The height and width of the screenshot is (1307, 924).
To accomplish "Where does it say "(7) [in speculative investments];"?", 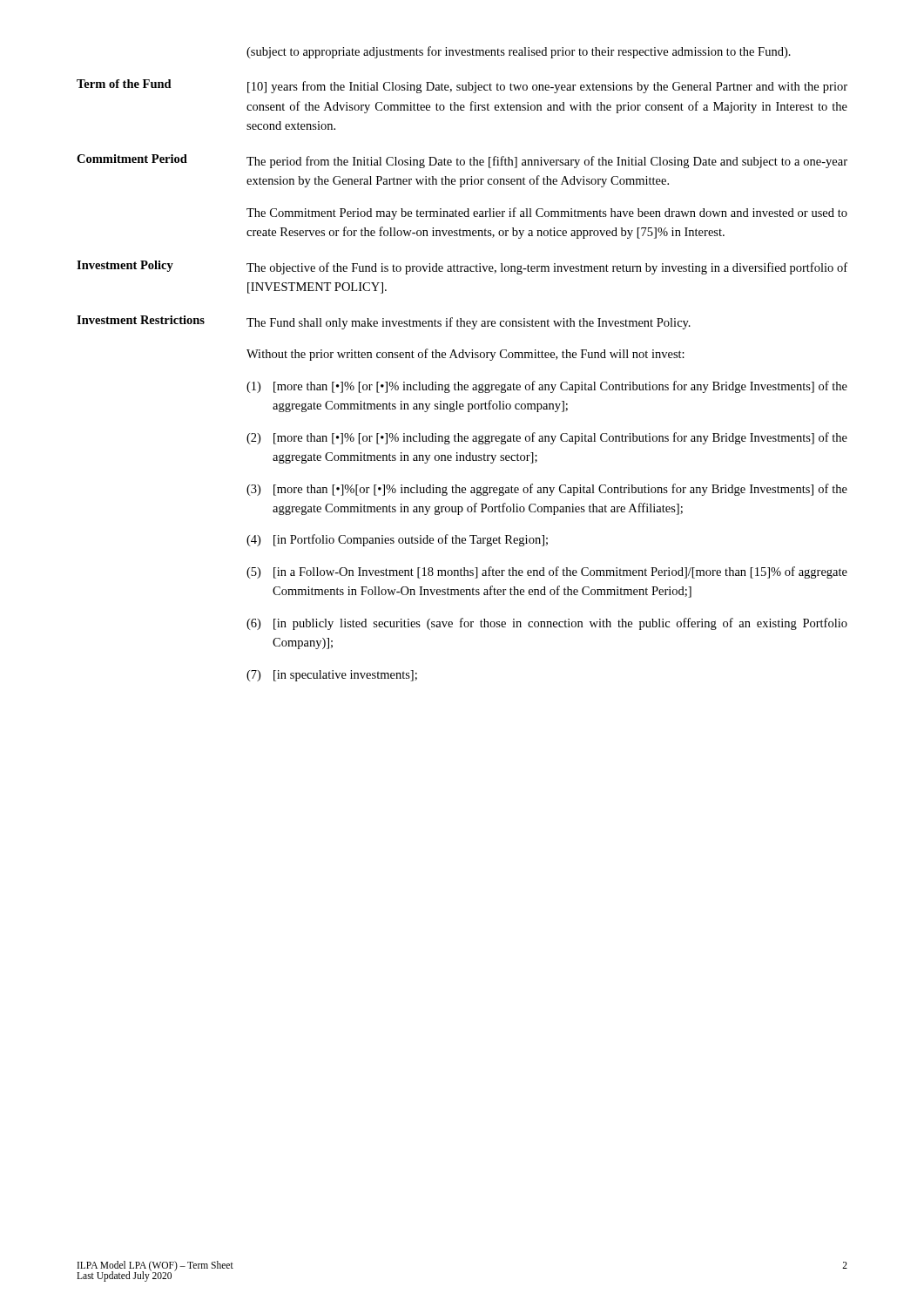I will tap(332, 676).
